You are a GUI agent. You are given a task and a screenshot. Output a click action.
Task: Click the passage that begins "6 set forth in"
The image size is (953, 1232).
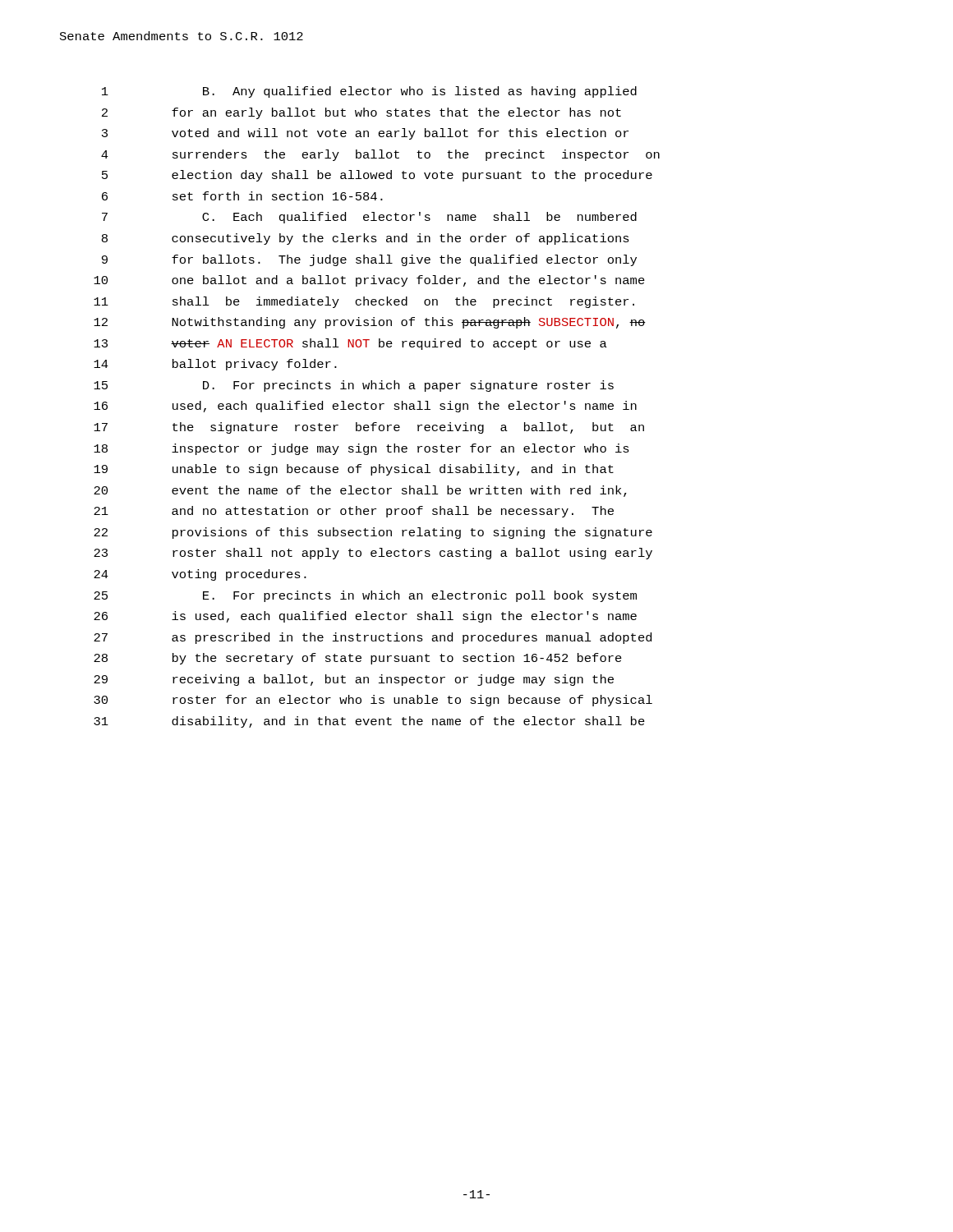point(242,196)
